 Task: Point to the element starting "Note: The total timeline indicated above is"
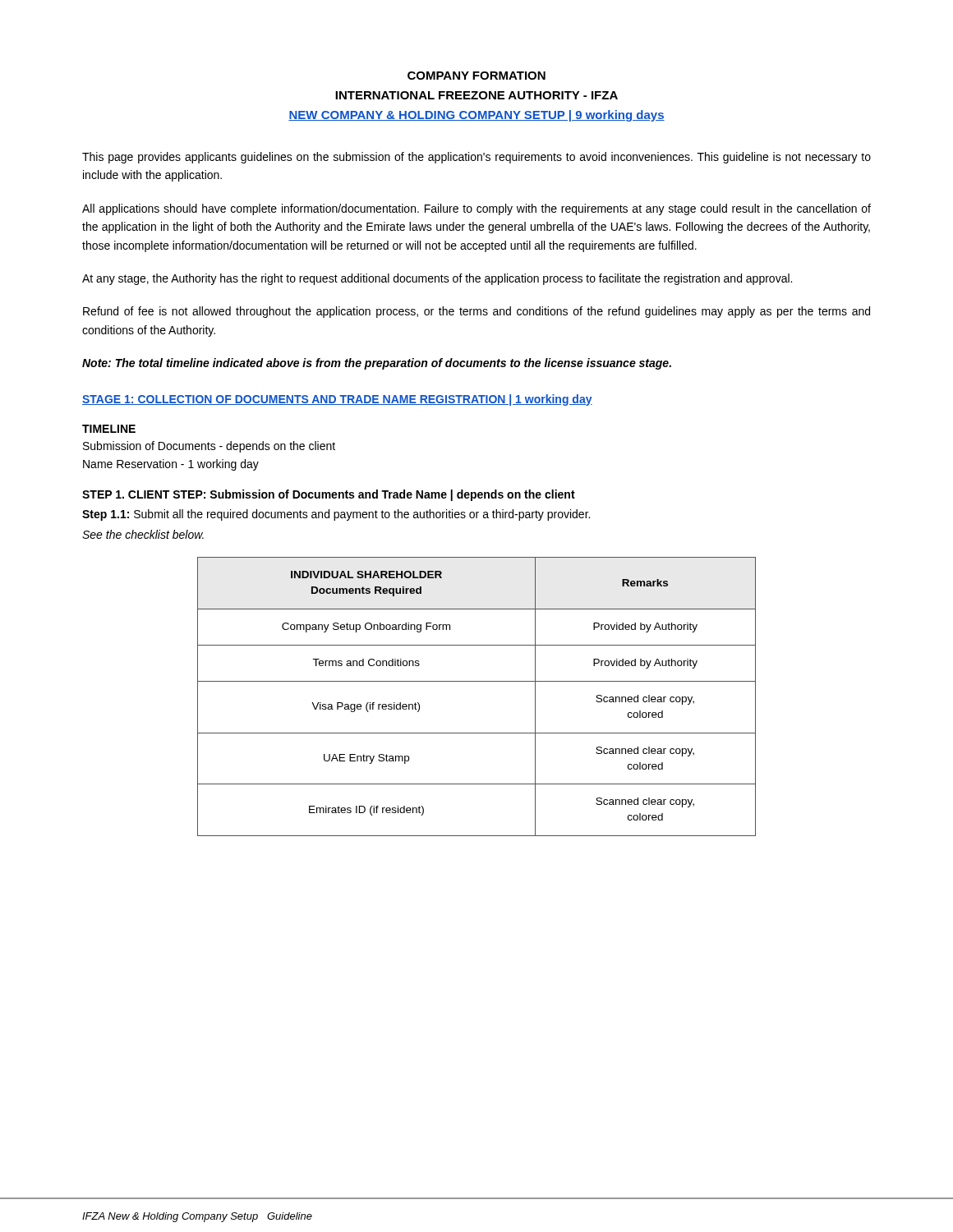pos(377,363)
